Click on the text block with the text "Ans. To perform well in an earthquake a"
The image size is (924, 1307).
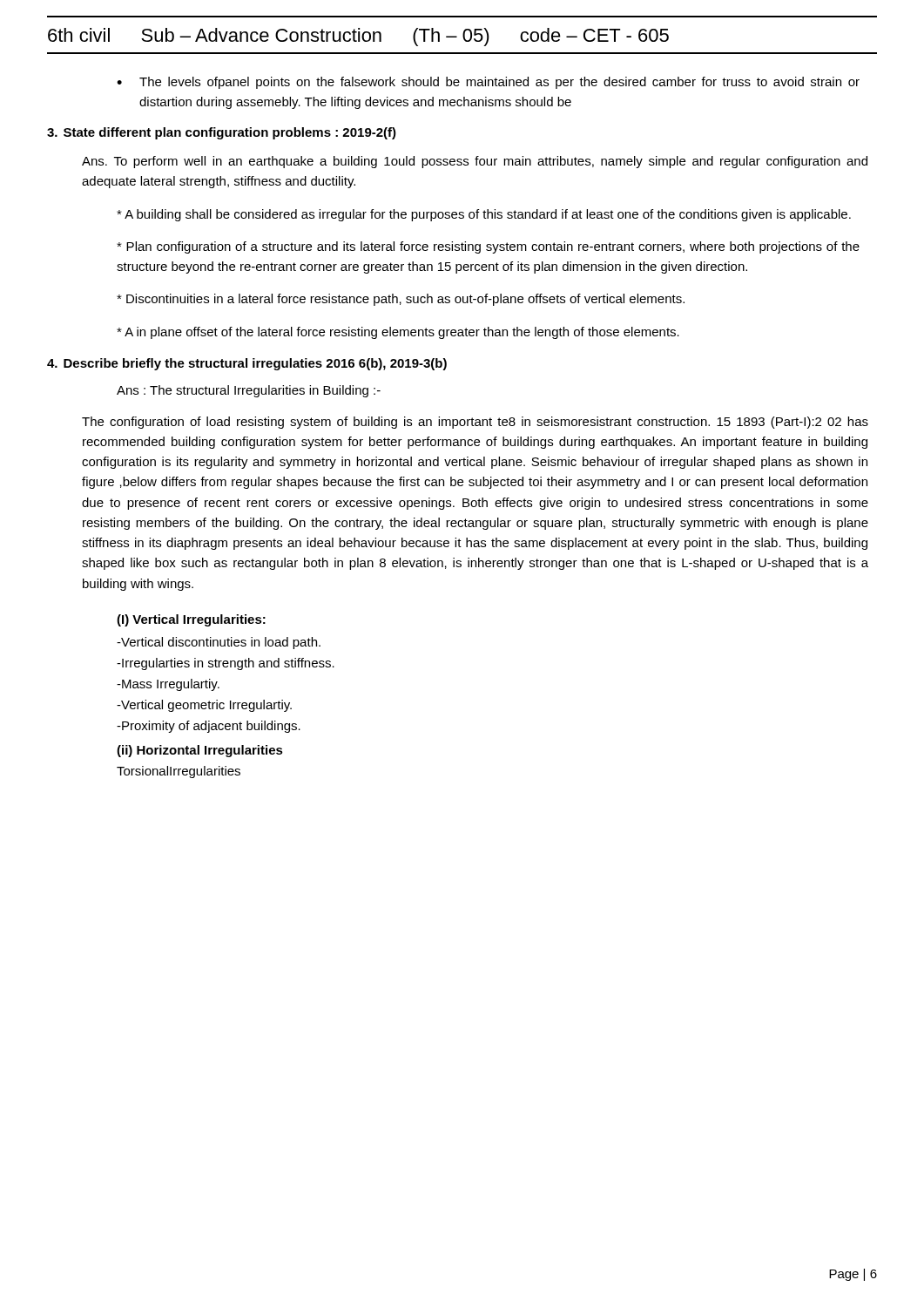pos(475,171)
